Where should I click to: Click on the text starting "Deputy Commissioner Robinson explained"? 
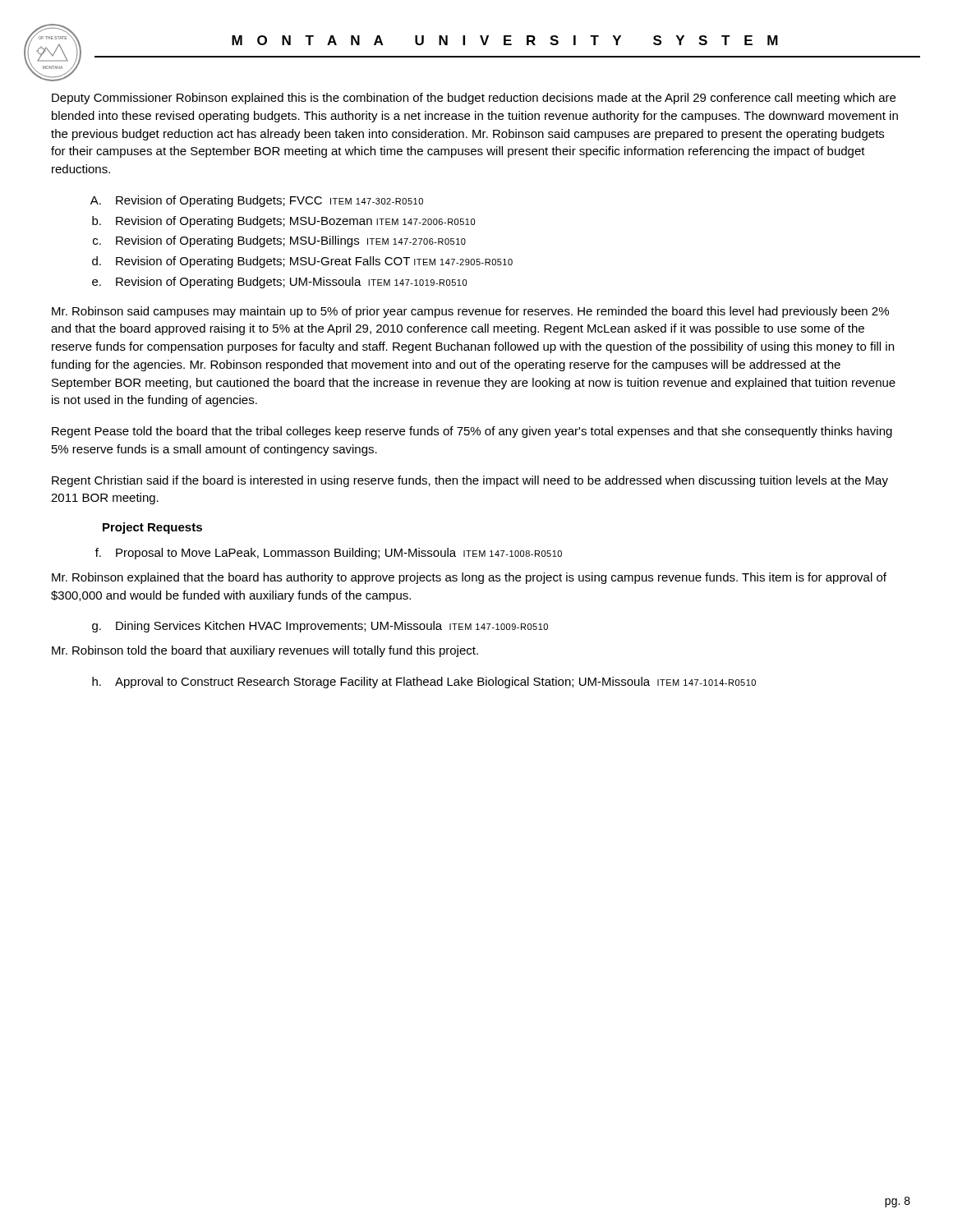point(476,133)
